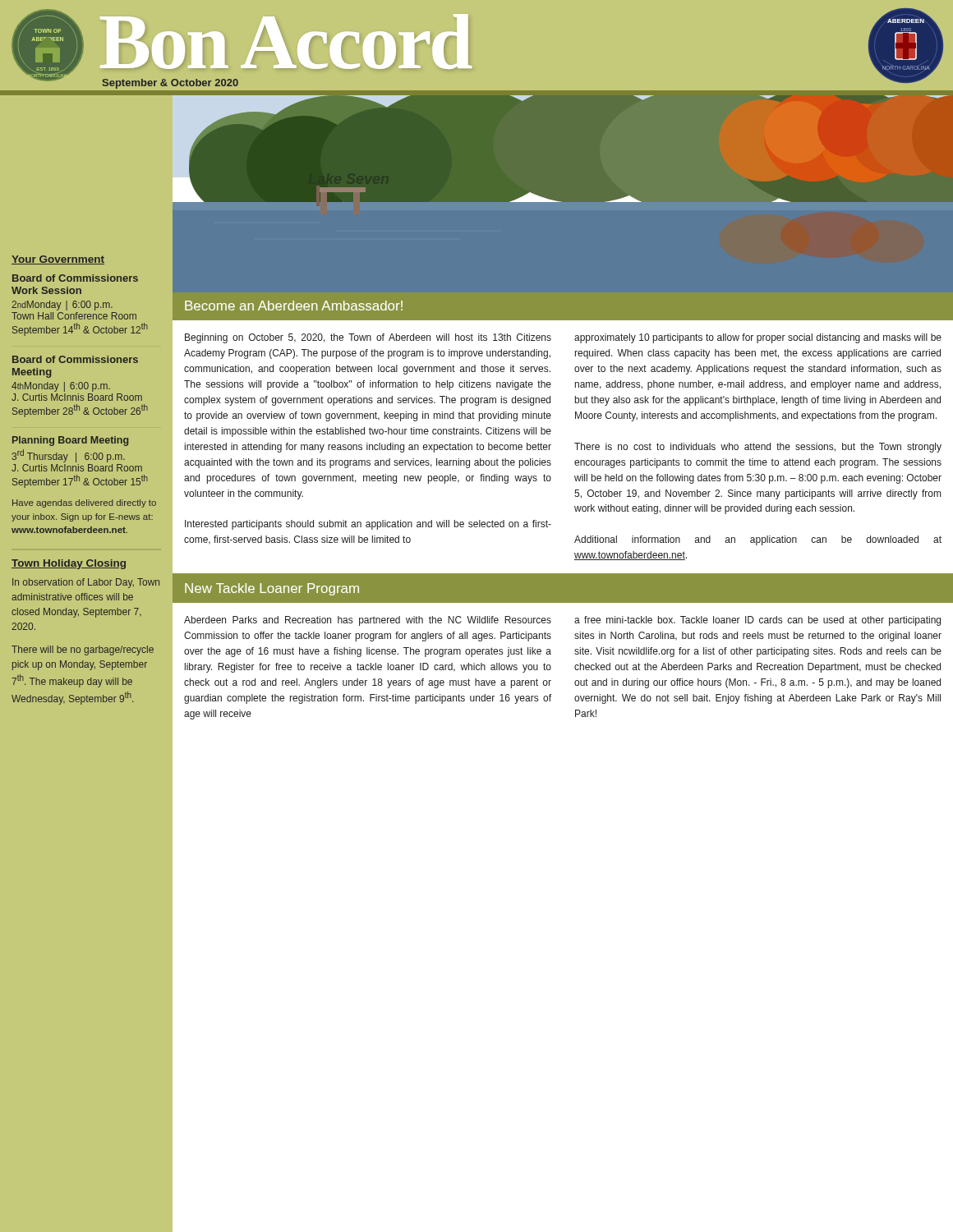
Task: Point to "Your Government"
Action: tap(58, 259)
